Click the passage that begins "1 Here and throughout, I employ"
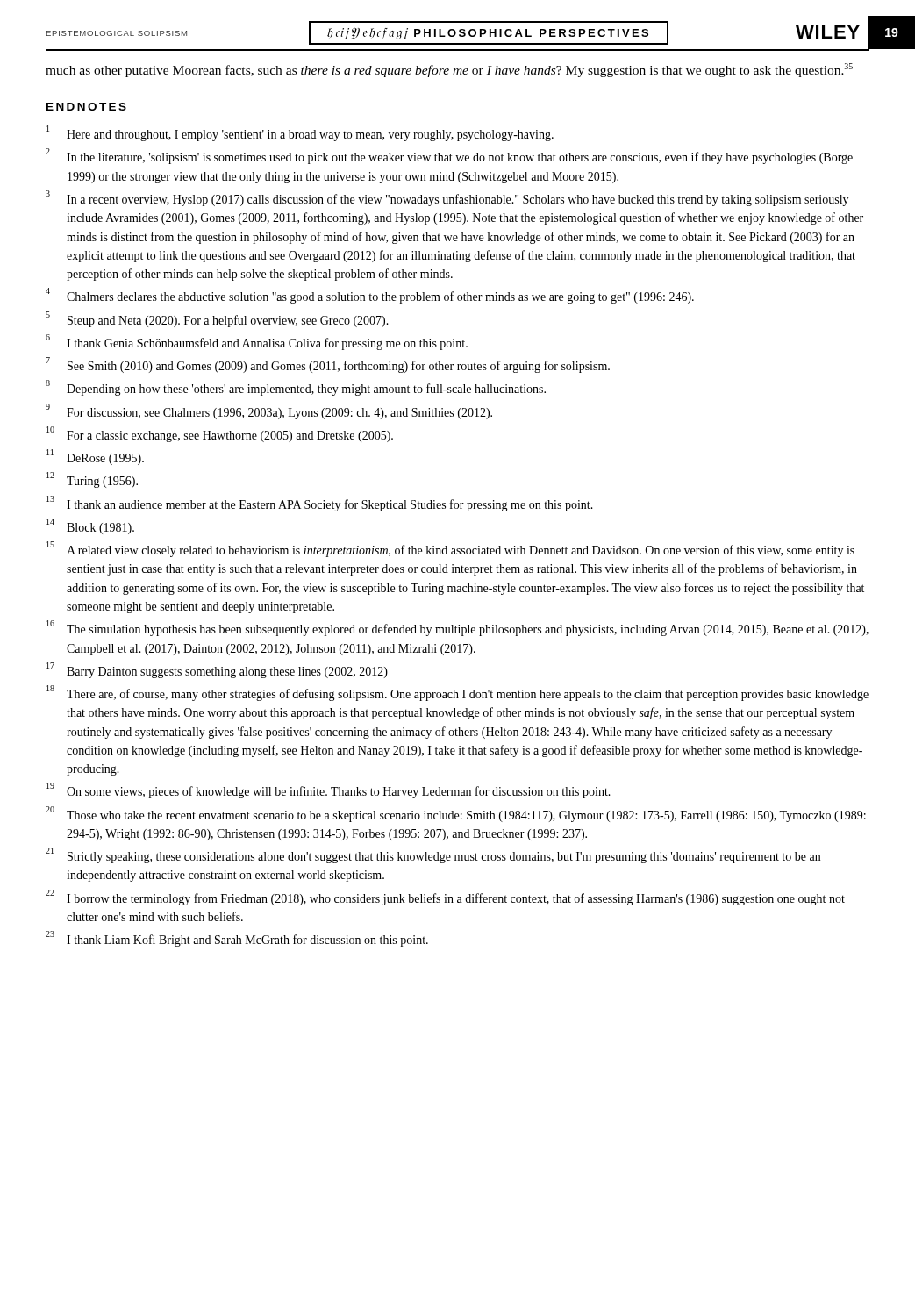915x1316 pixels. pos(458,135)
